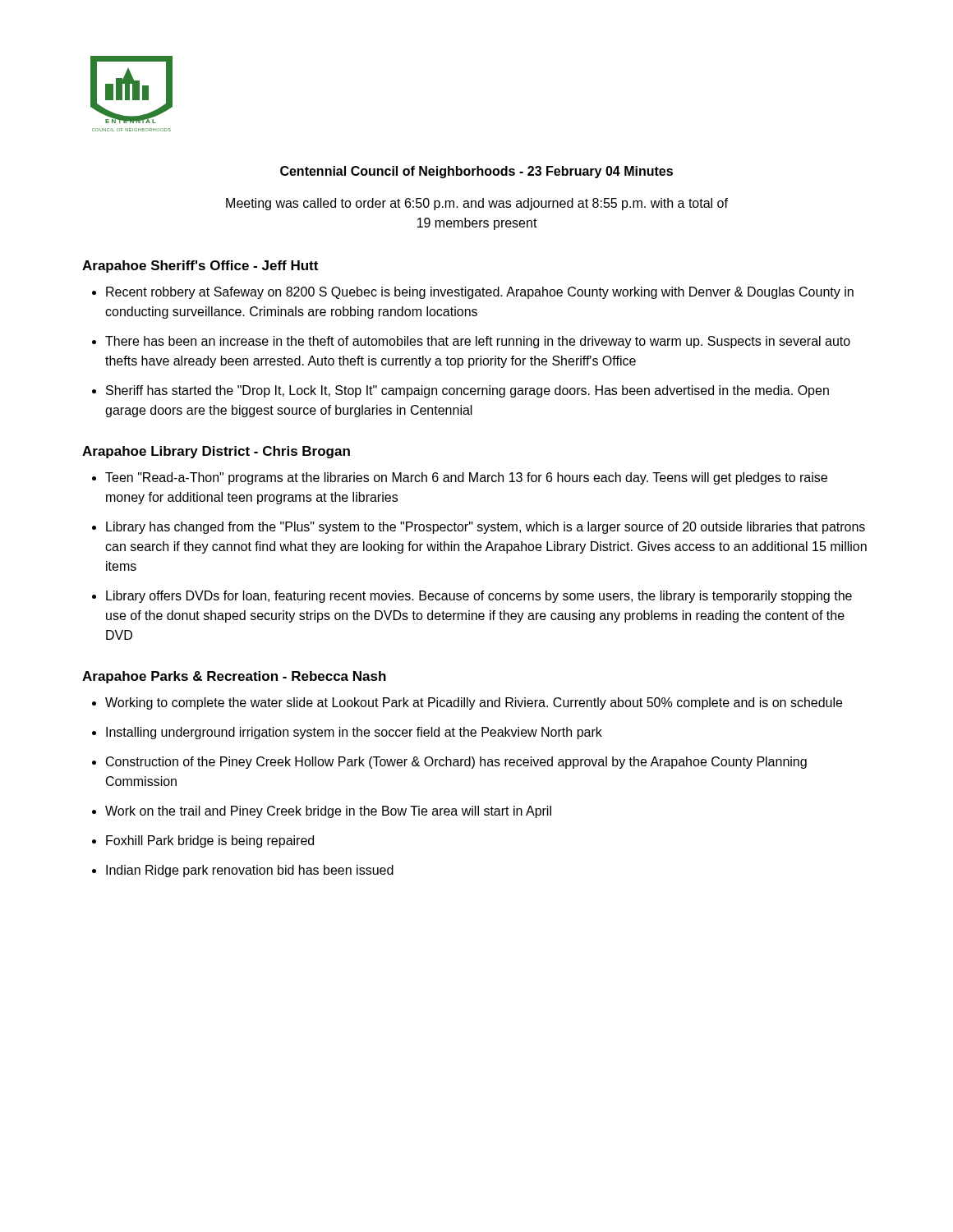Find the list item containing "Recent robbery at Safeway on"

pos(480,302)
